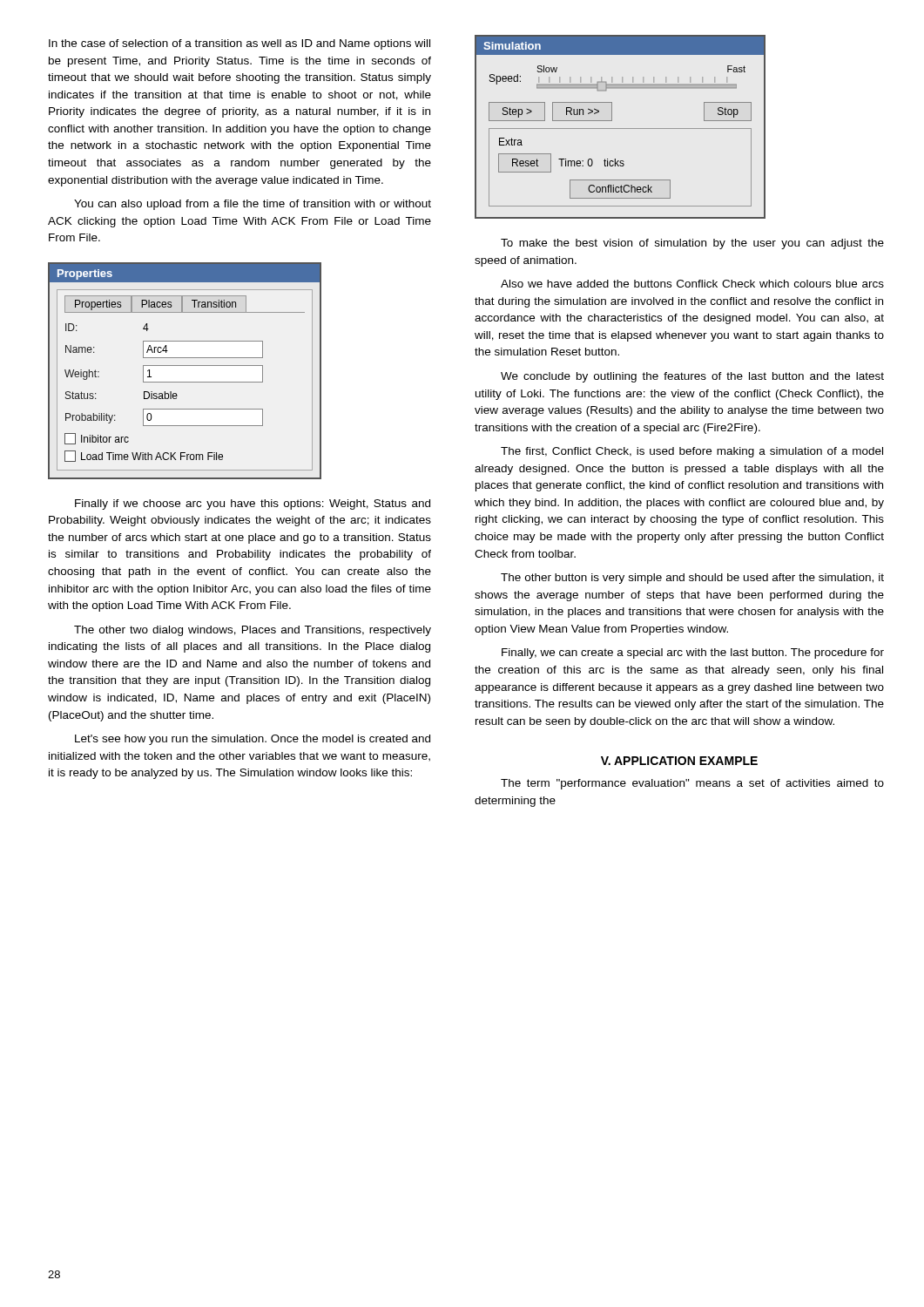Locate the text block that says "Finally if we choose arc you"
The image size is (924, 1307).
pyautogui.click(x=239, y=554)
